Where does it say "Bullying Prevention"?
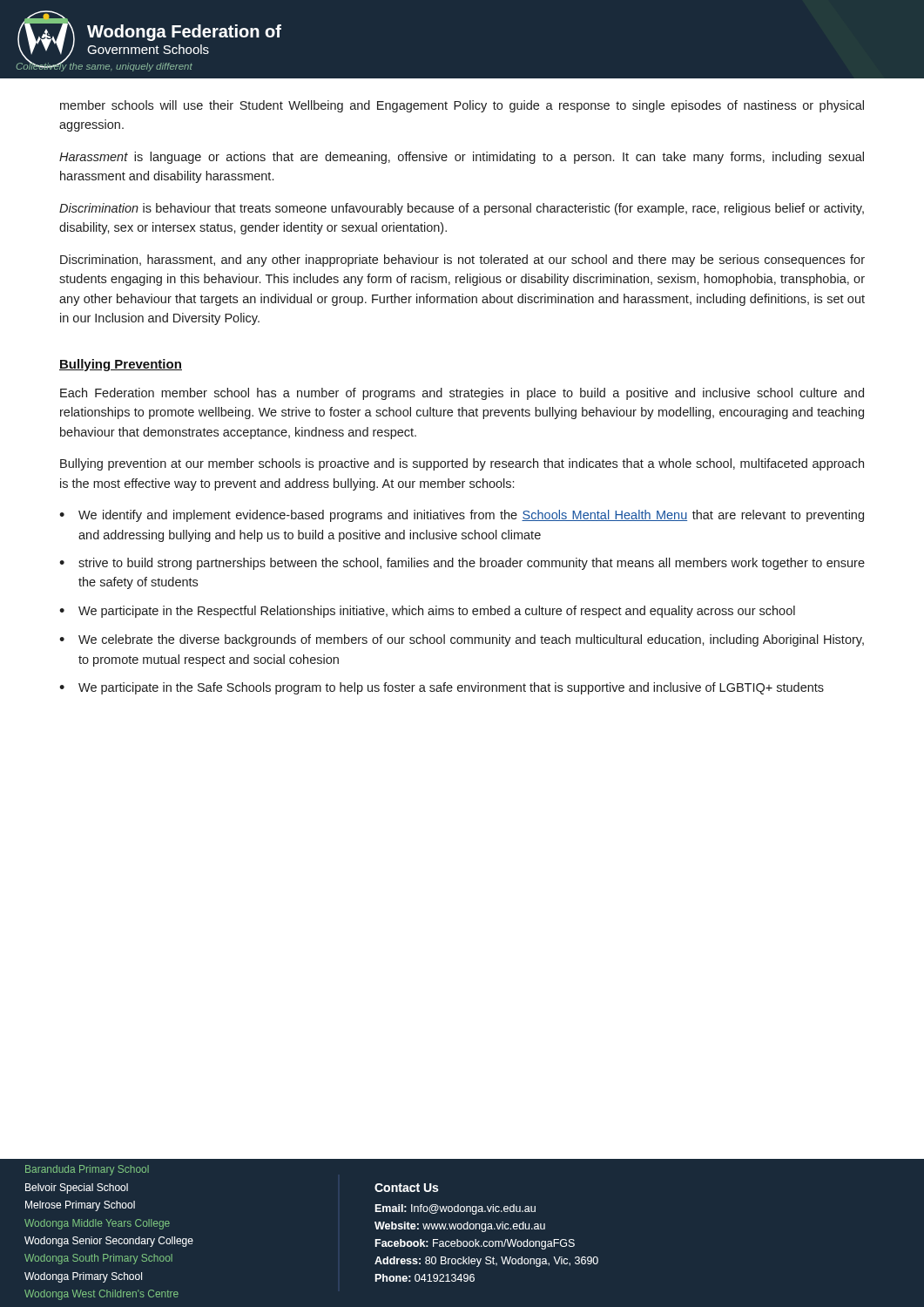This screenshot has width=924, height=1307. (x=121, y=364)
